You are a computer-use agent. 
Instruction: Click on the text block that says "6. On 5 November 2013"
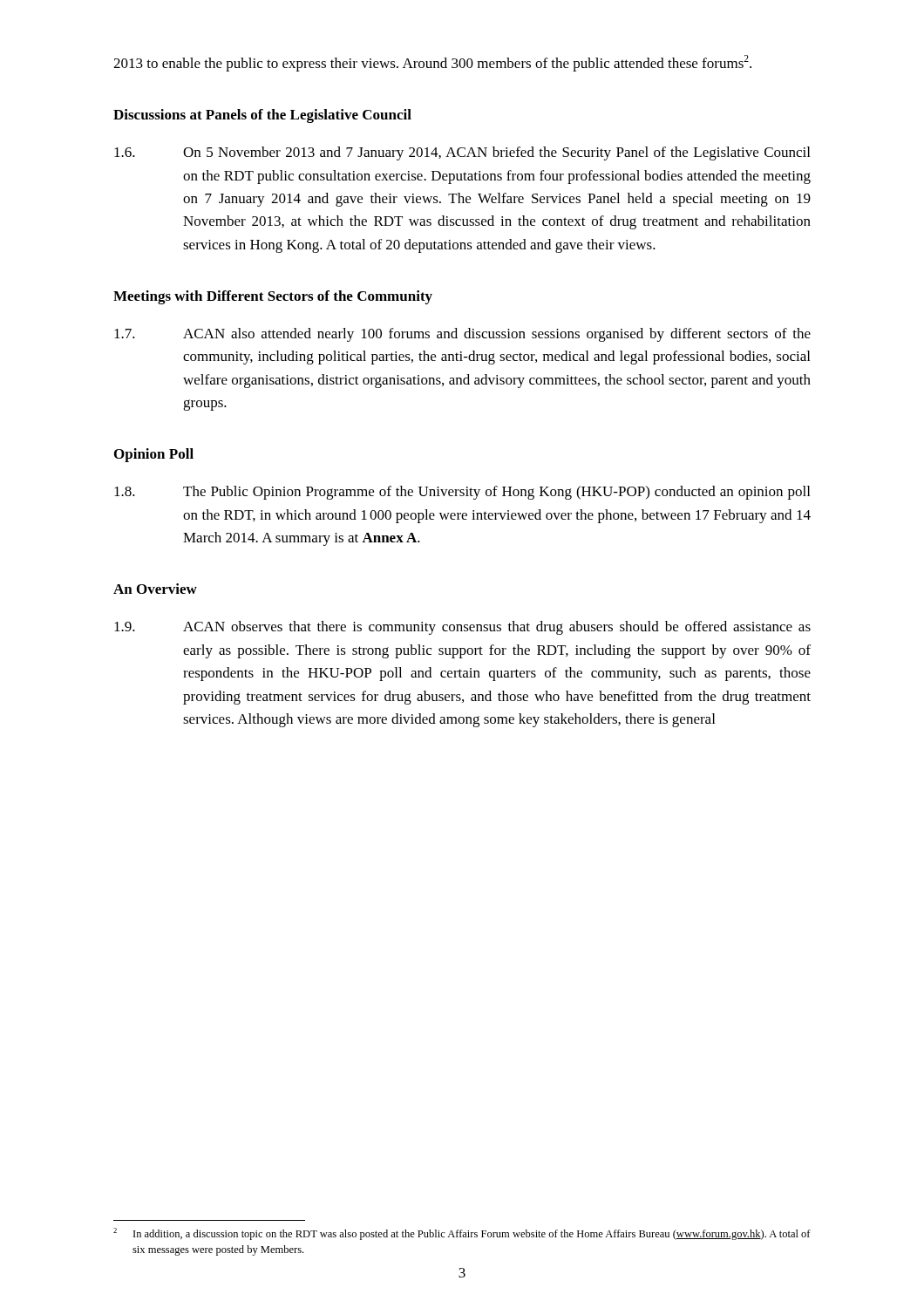point(462,199)
